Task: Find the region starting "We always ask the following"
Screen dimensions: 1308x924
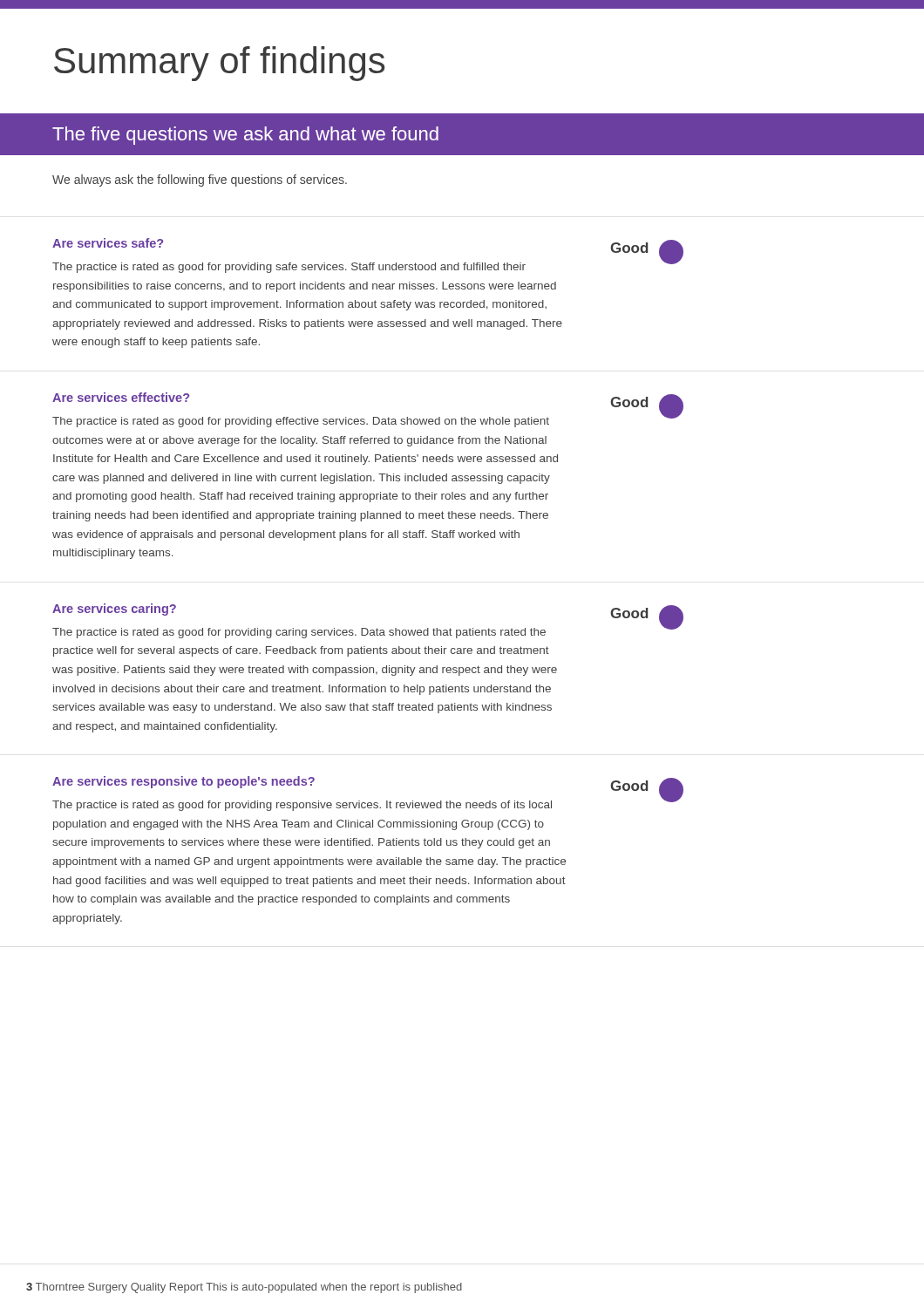Action: point(200,180)
